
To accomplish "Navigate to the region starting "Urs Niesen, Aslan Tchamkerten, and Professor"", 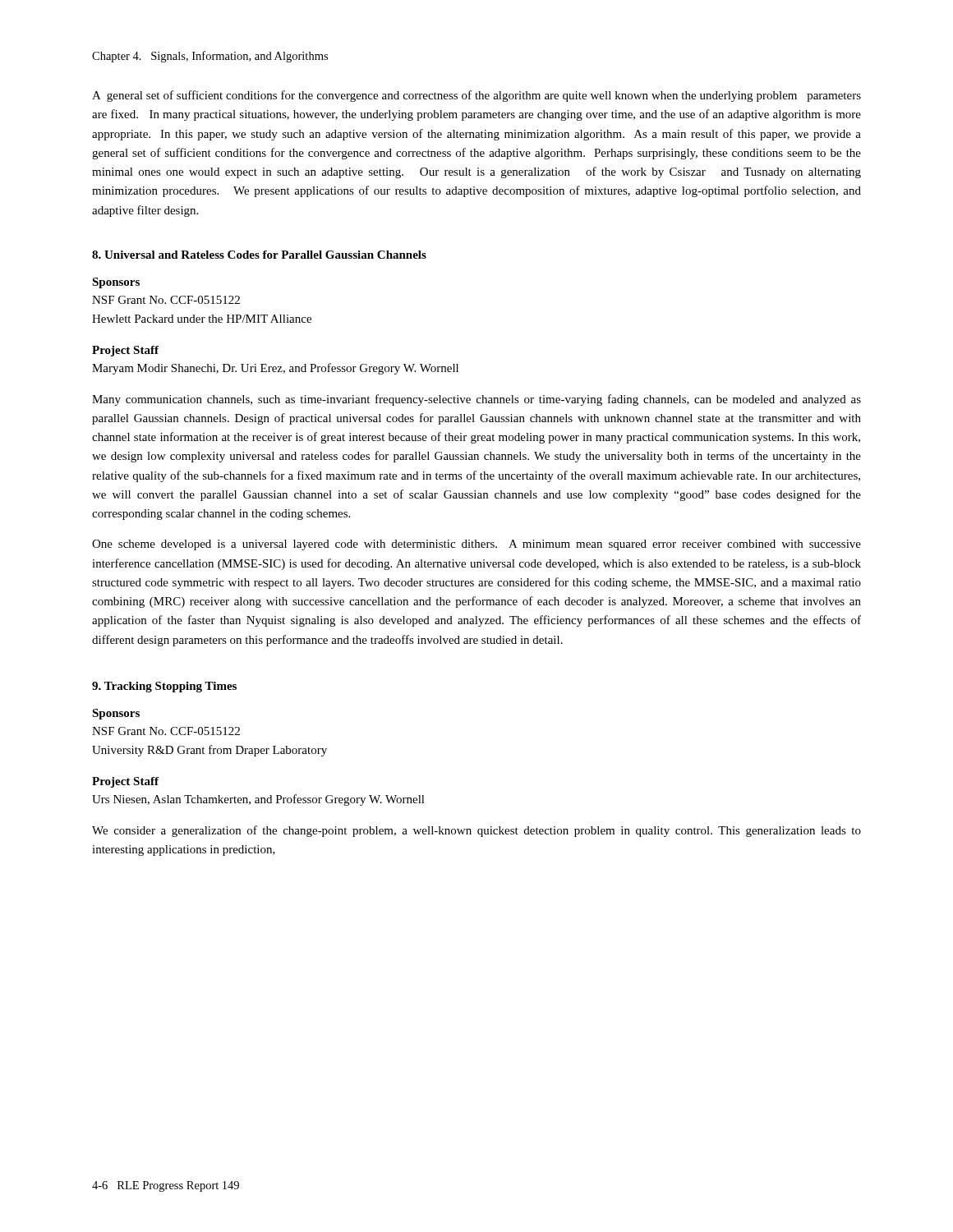I will point(258,799).
